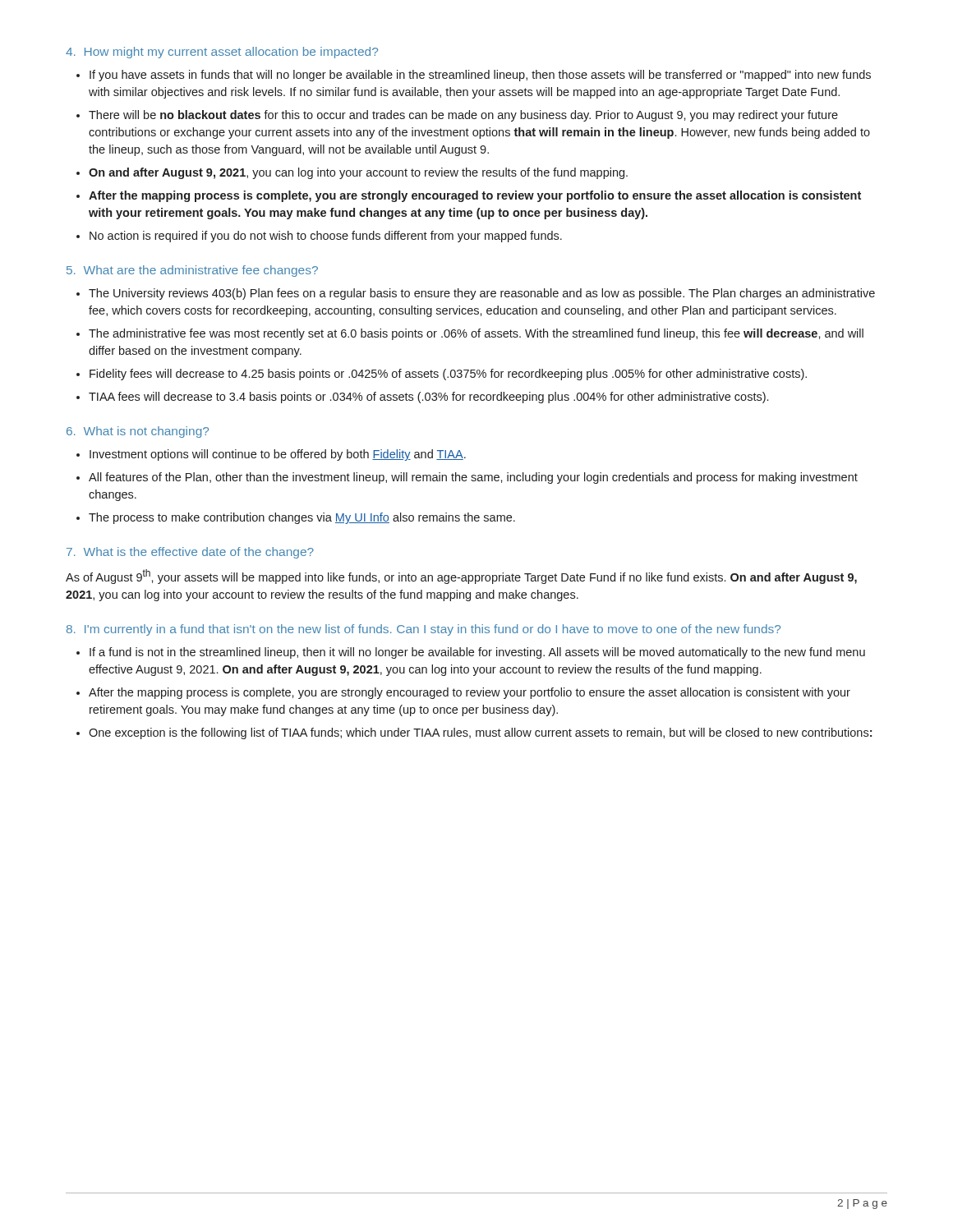This screenshot has width=953, height=1232.
Task: Click the passage that begins "All features of"
Action: [x=473, y=486]
